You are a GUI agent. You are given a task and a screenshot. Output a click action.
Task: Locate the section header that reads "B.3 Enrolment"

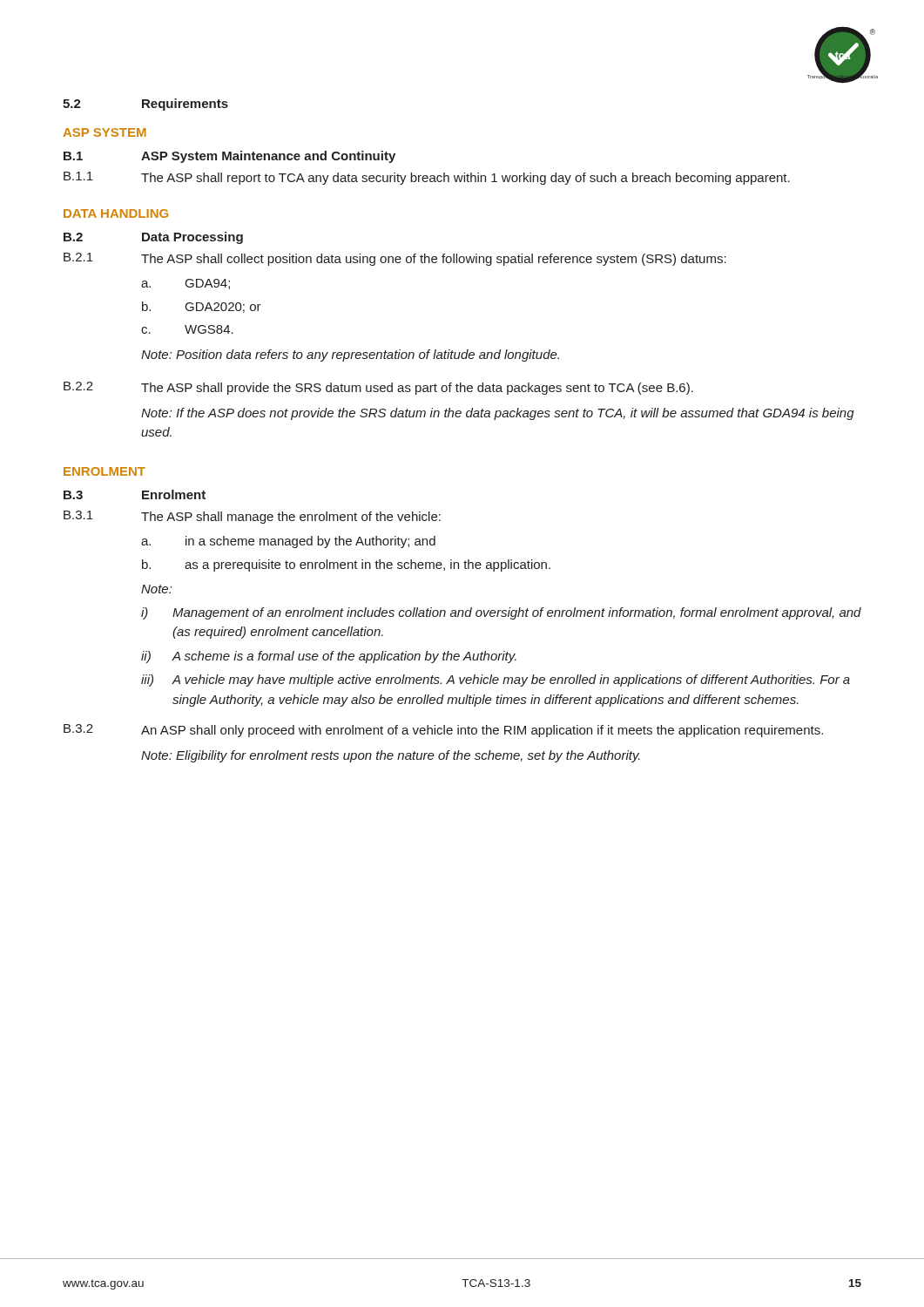coord(134,494)
